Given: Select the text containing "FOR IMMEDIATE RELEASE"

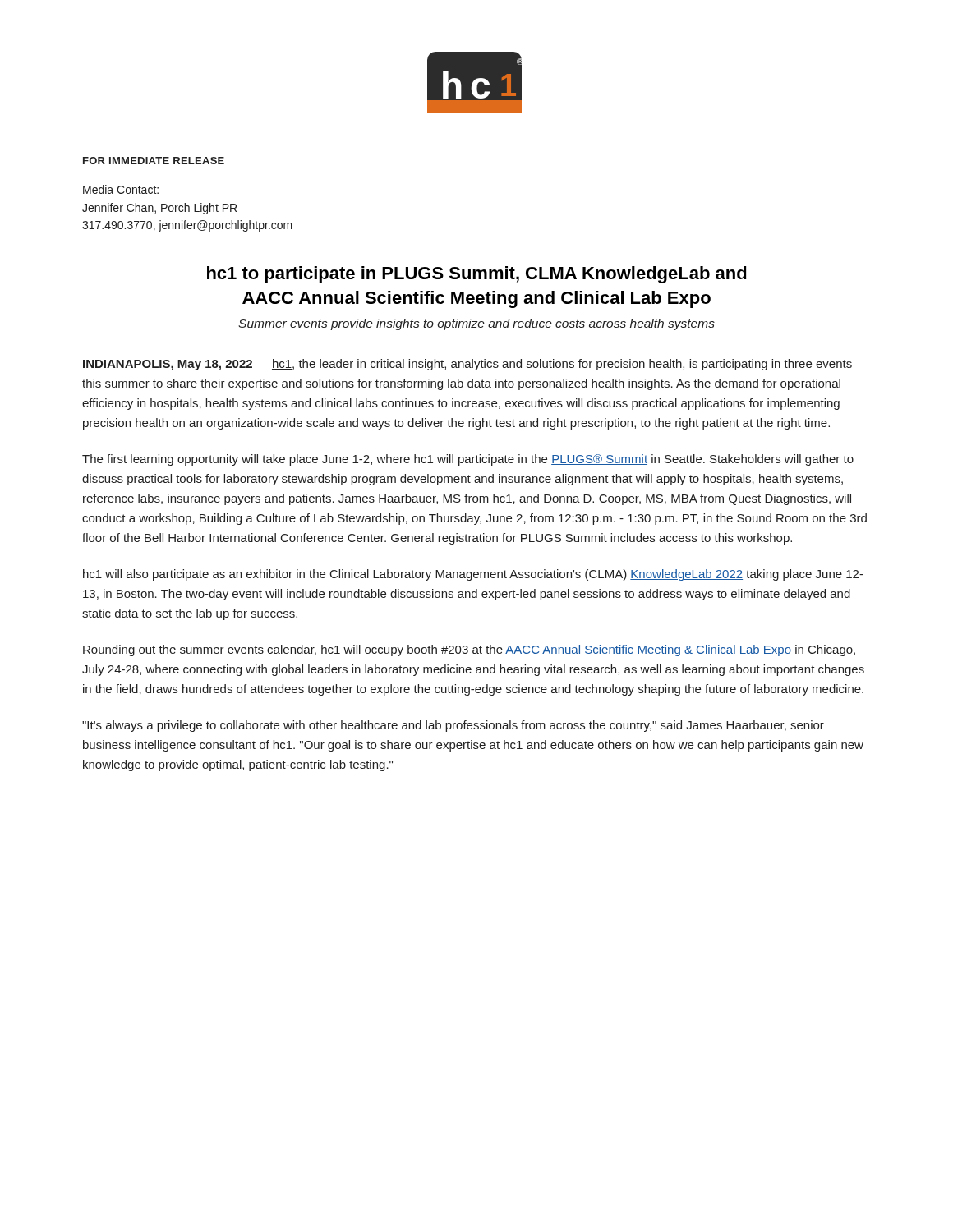Looking at the screenshot, I should [153, 161].
